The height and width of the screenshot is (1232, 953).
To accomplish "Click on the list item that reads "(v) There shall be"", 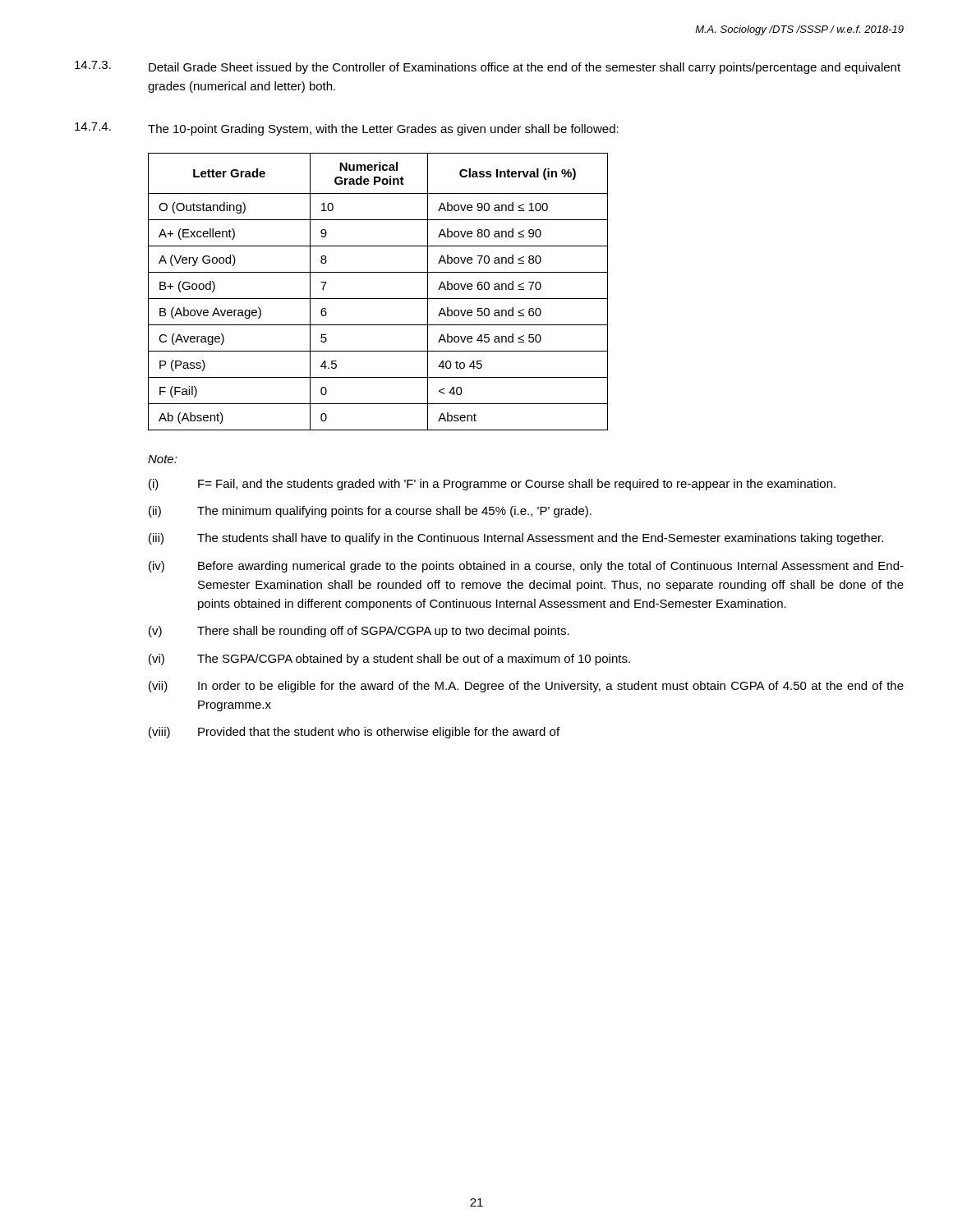I will click(526, 631).
